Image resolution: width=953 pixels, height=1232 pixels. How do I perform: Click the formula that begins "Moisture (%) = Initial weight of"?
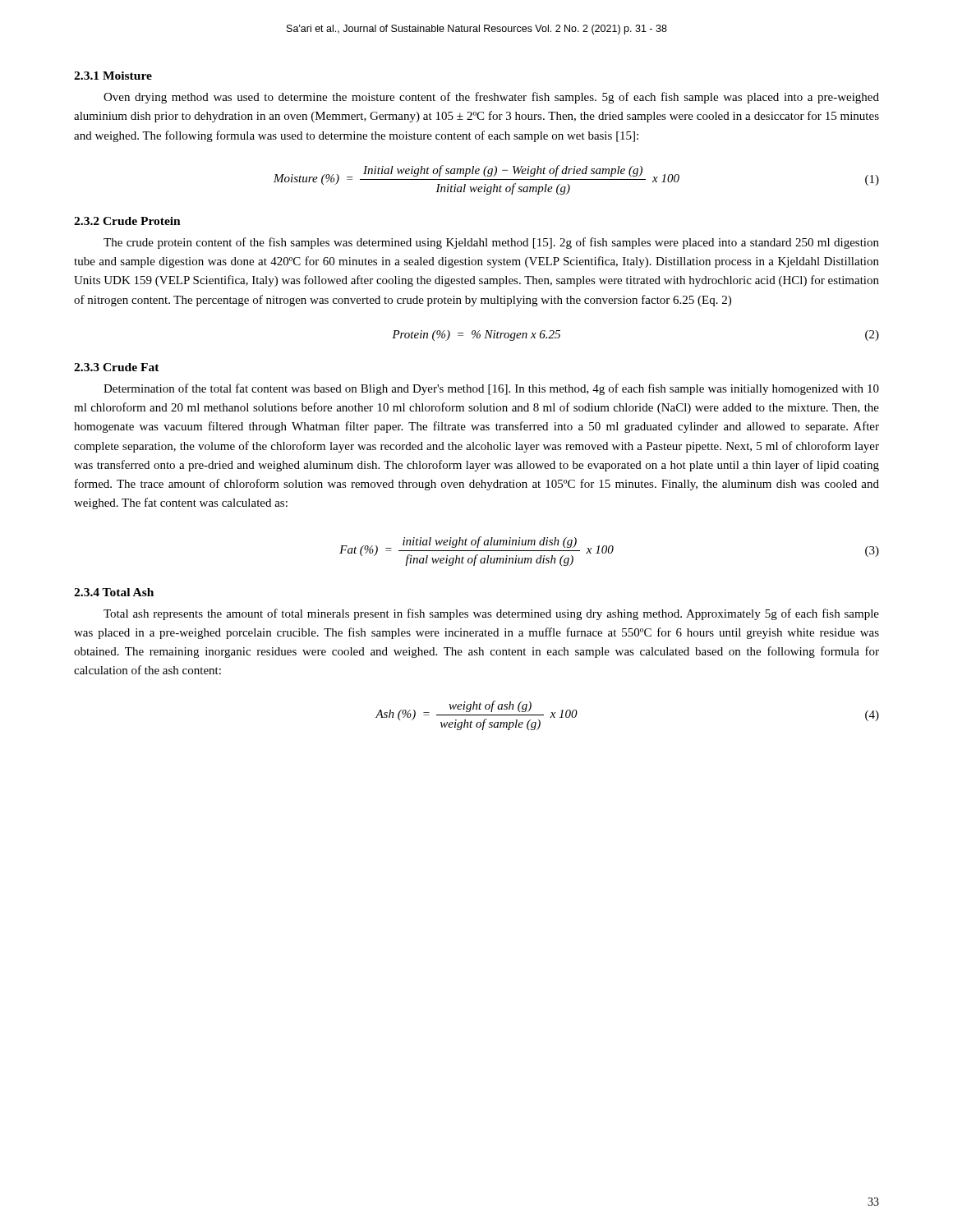(x=576, y=179)
